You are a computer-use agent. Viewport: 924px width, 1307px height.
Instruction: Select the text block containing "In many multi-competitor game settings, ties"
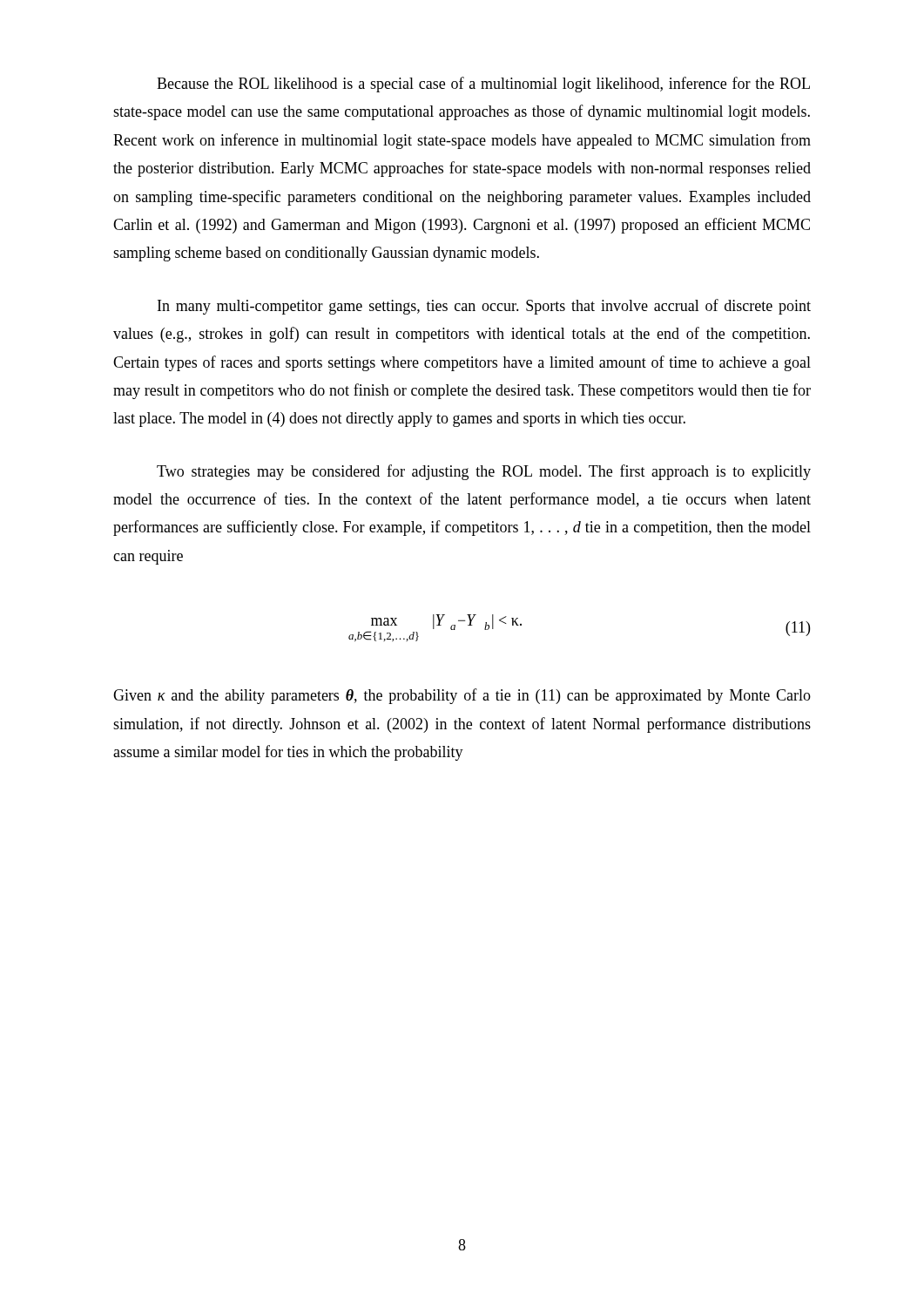tap(462, 362)
